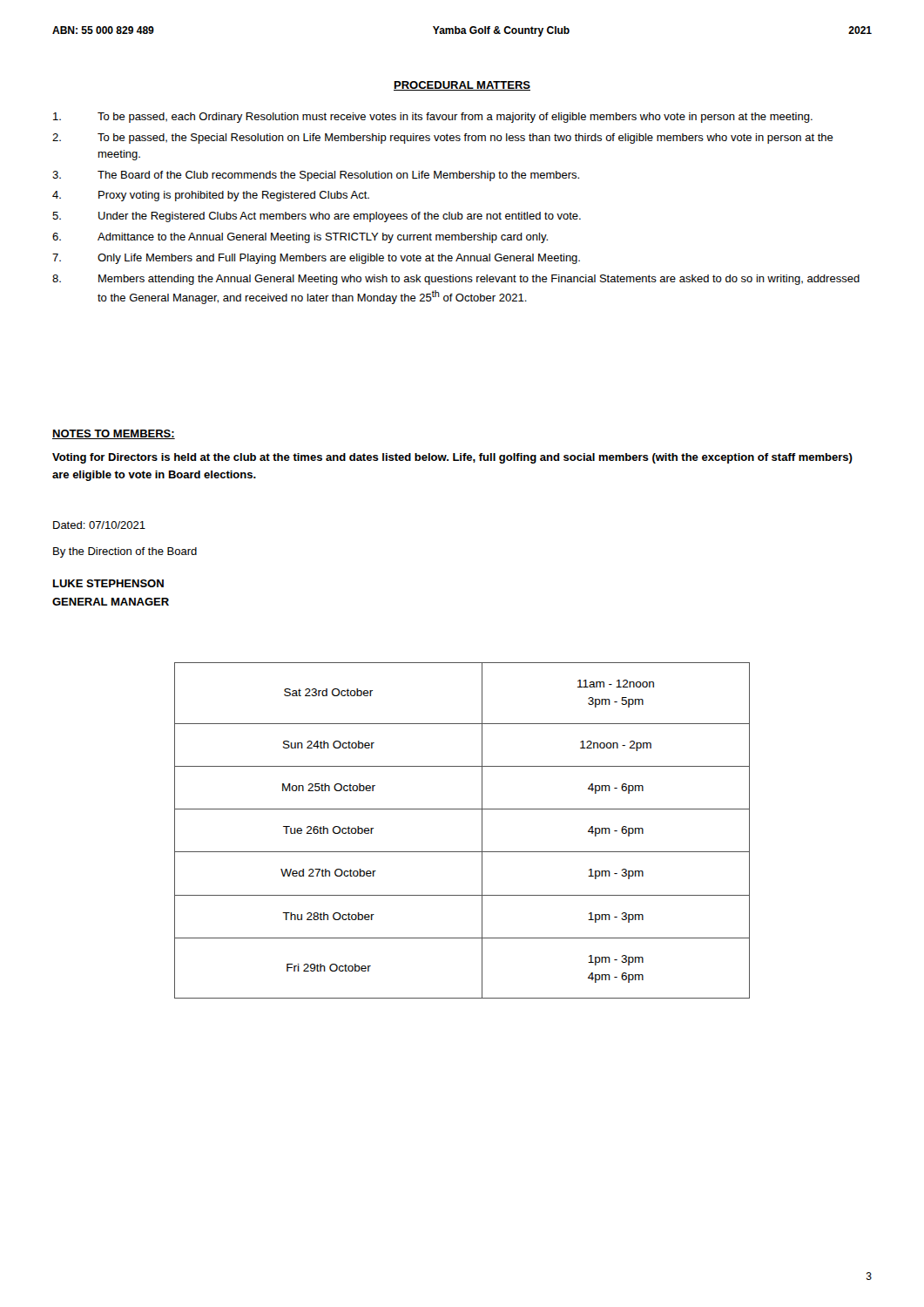The image size is (924, 1307).
Task: Select the text block starting "NOTES TO MEMBERS:"
Action: coord(114,434)
